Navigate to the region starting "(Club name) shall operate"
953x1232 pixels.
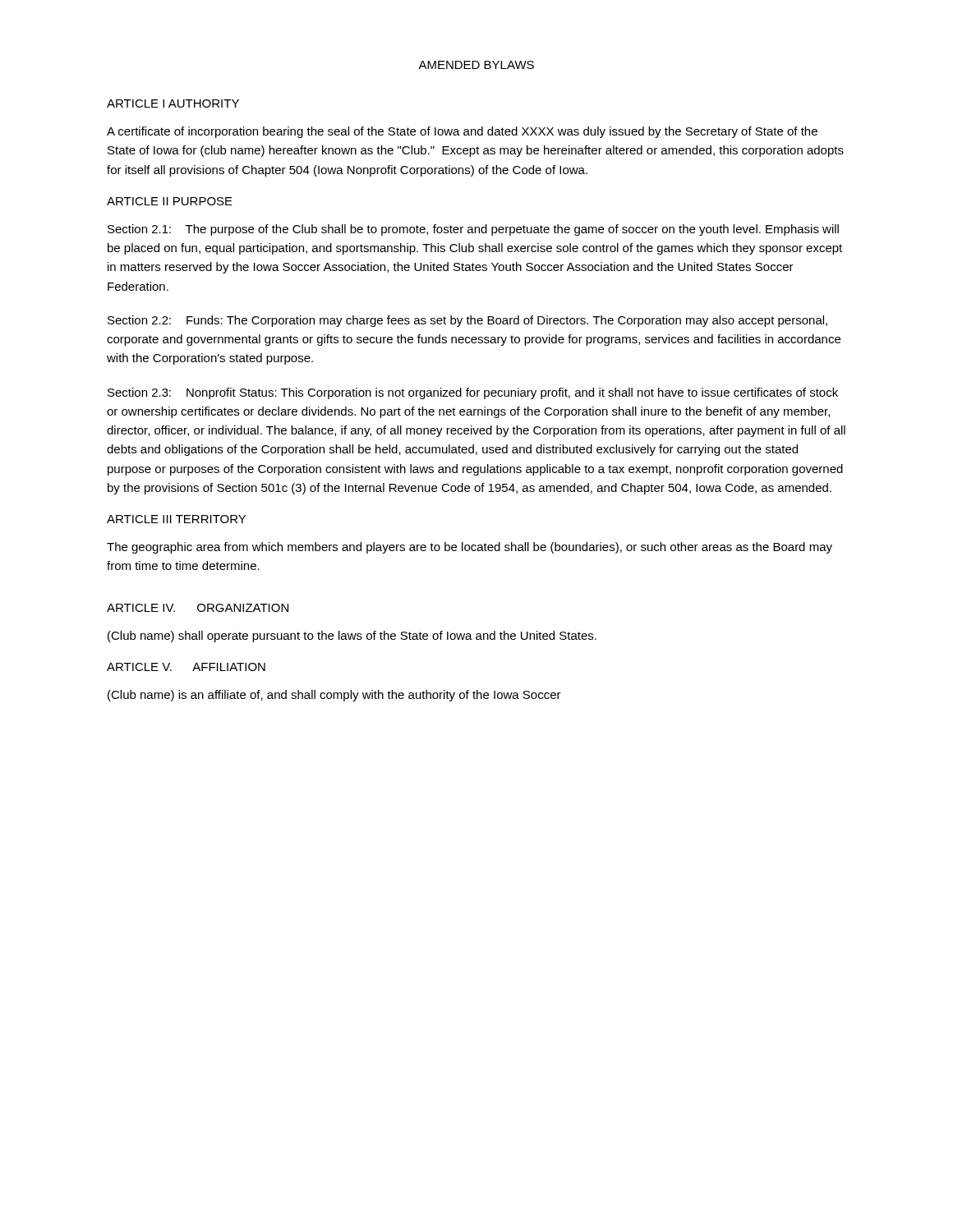click(352, 635)
